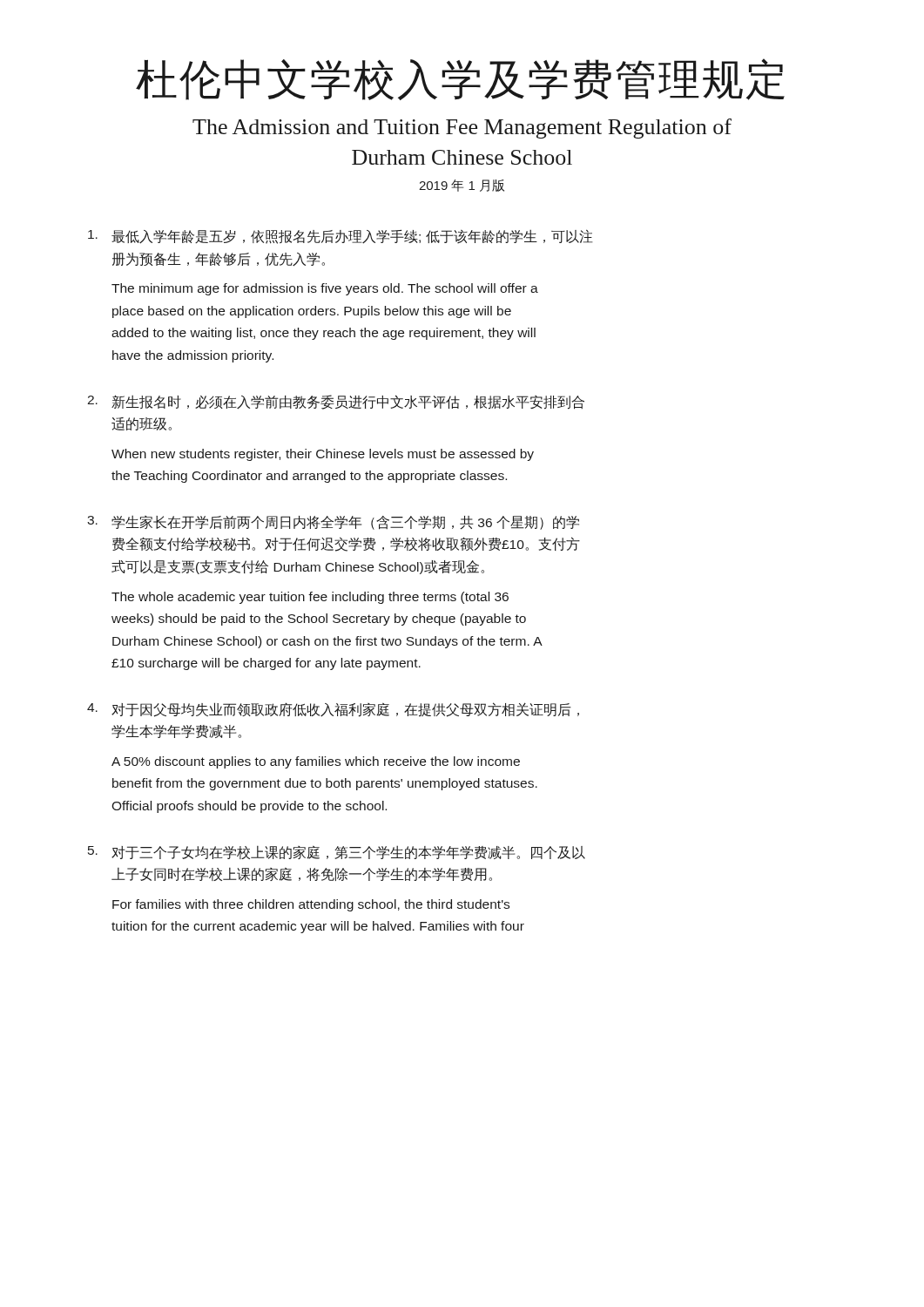Find the block on this page that starts "5. 对于三个子女均在学校上课的家庭，第三个学生的本学年学费减半。四个及以上子女同时在学校上课的家庭，将免除一个学生的本学年费用。 For"
Image resolution: width=924 pixels, height=1307 pixels.
pyautogui.click(x=462, y=889)
